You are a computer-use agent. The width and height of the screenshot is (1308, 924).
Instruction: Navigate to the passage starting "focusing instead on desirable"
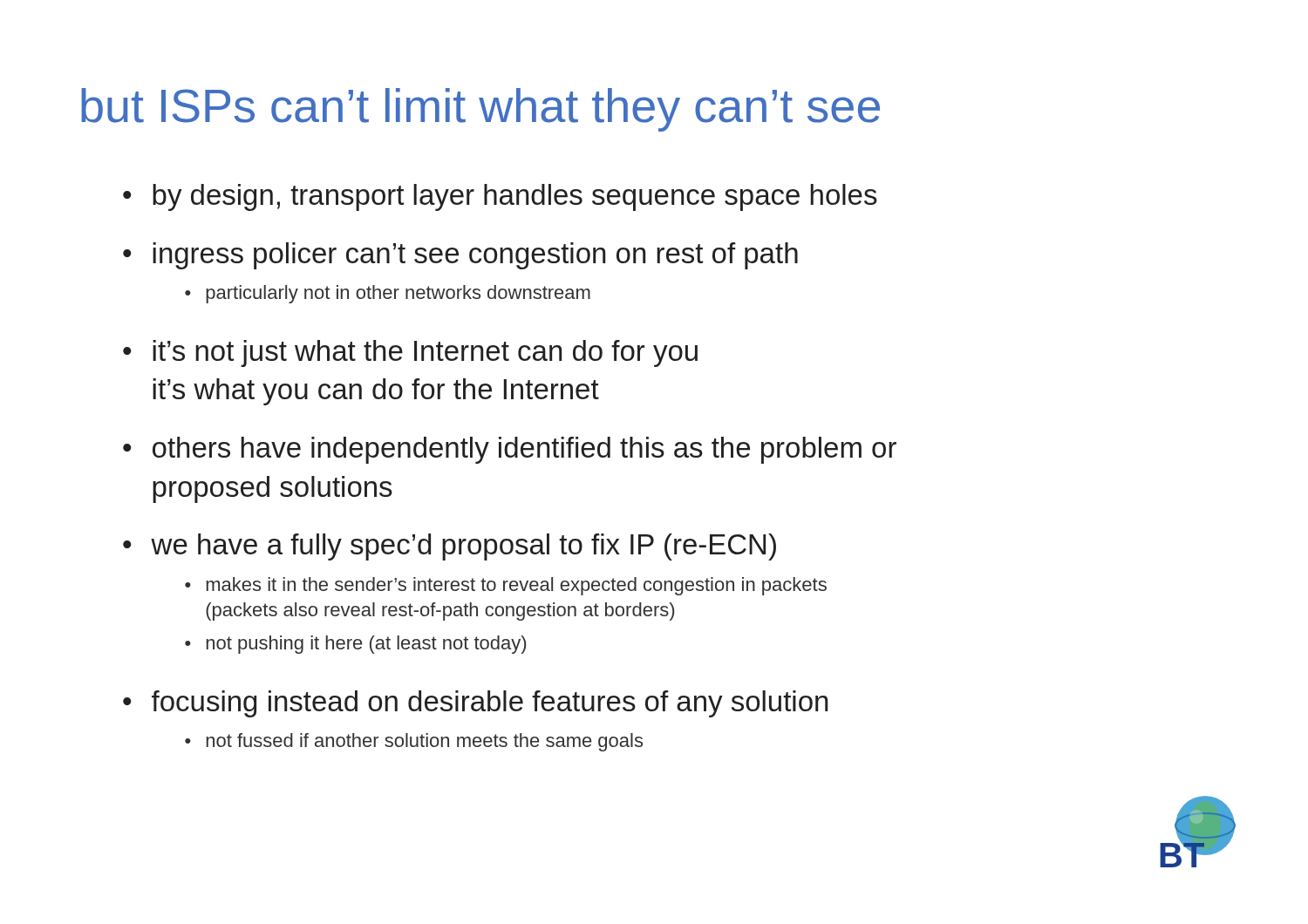click(690, 722)
